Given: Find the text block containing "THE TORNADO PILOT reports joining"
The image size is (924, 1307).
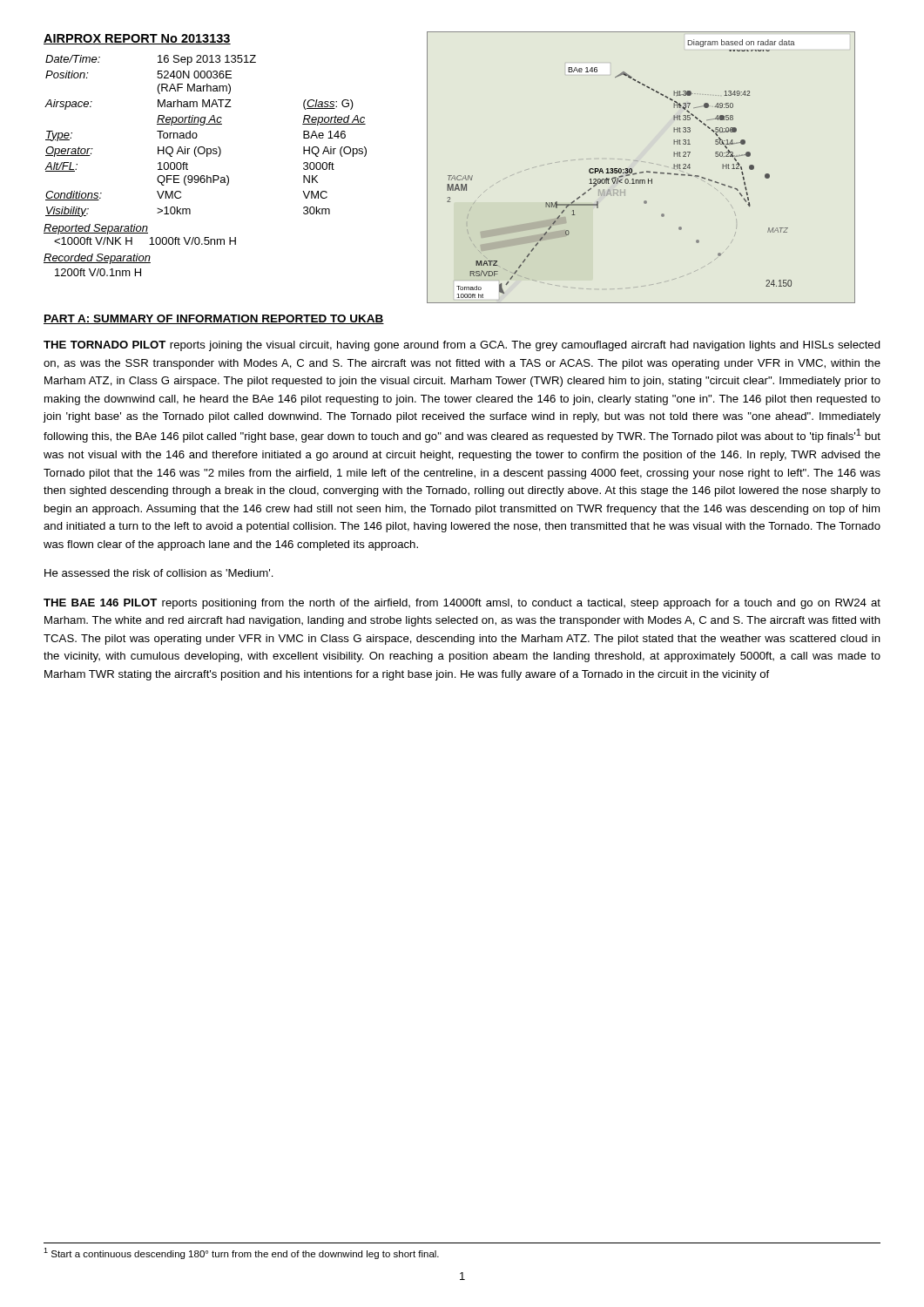Looking at the screenshot, I should click(462, 445).
